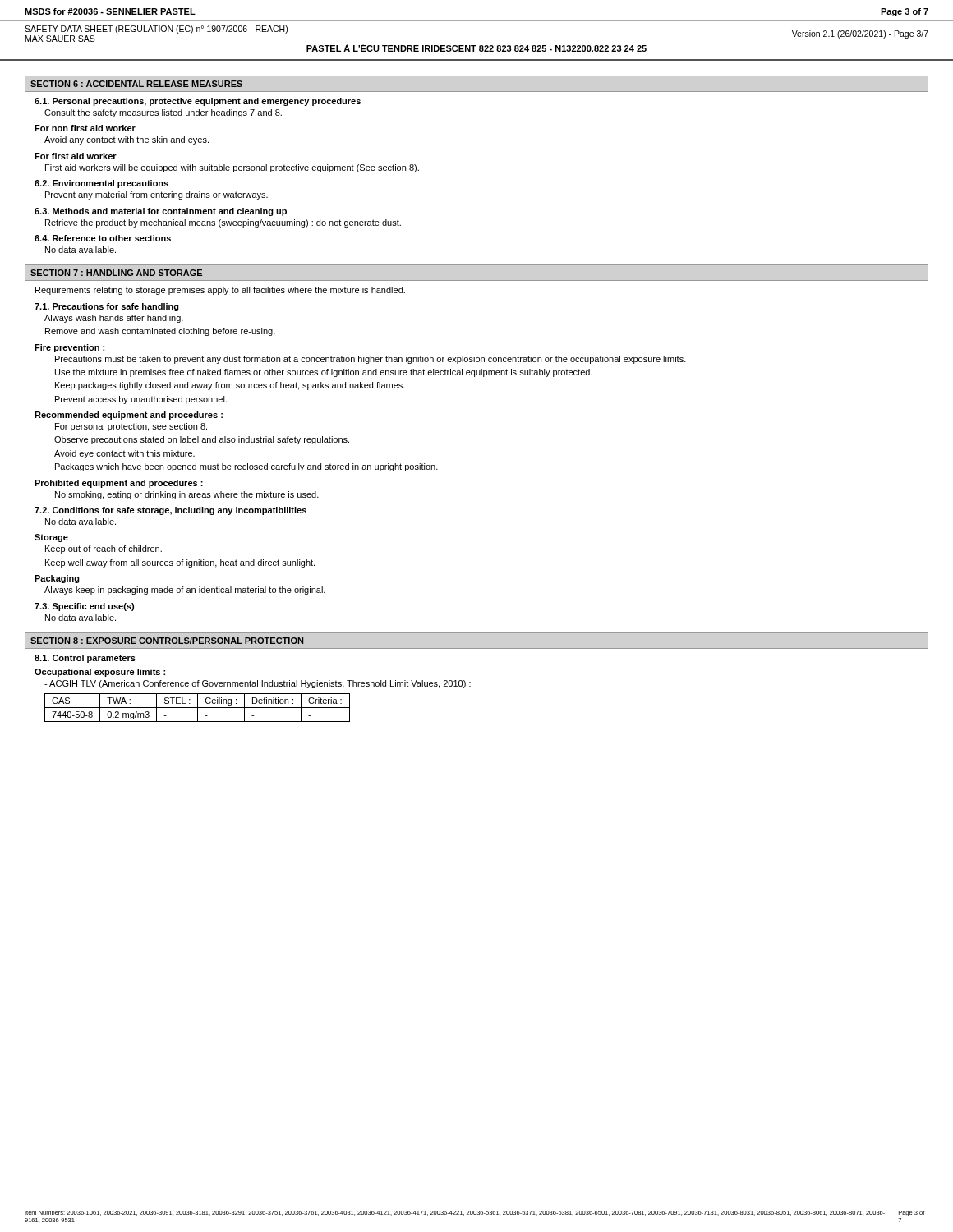This screenshot has width=953, height=1232.
Task: Locate the region starting "Keep well away from all"
Action: (x=180, y=562)
